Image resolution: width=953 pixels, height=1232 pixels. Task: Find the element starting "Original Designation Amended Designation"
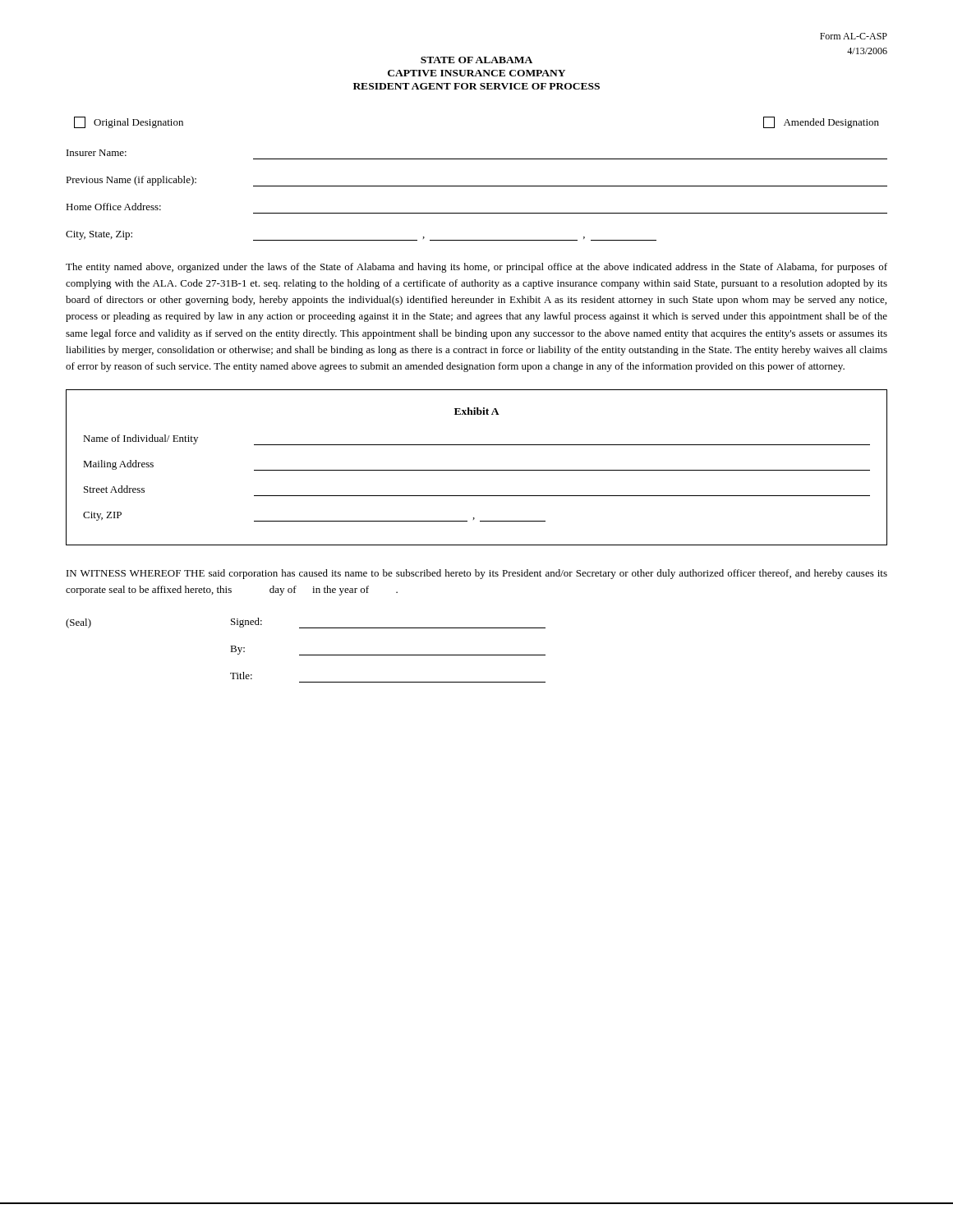123,123
